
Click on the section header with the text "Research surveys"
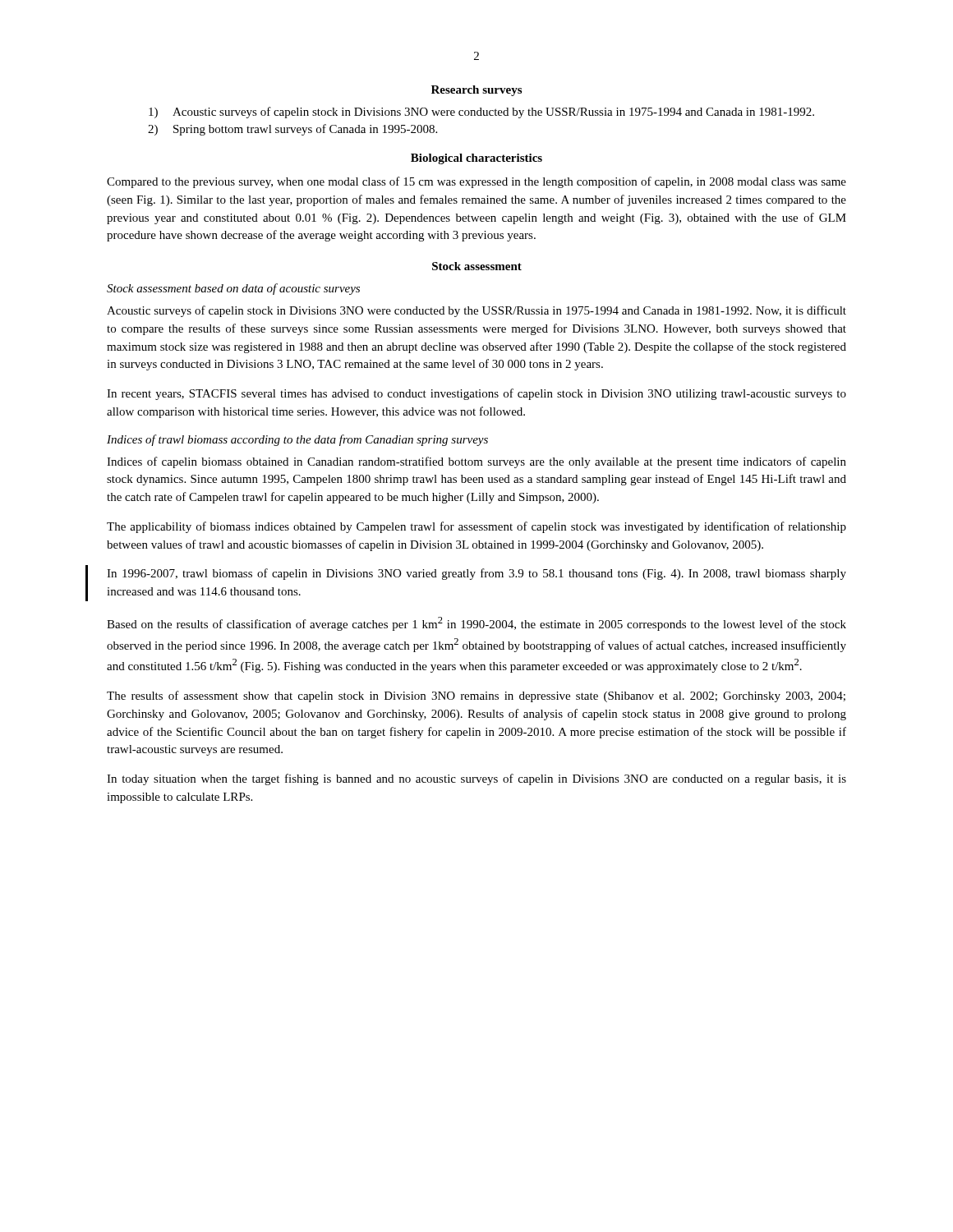pyautogui.click(x=476, y=90)
